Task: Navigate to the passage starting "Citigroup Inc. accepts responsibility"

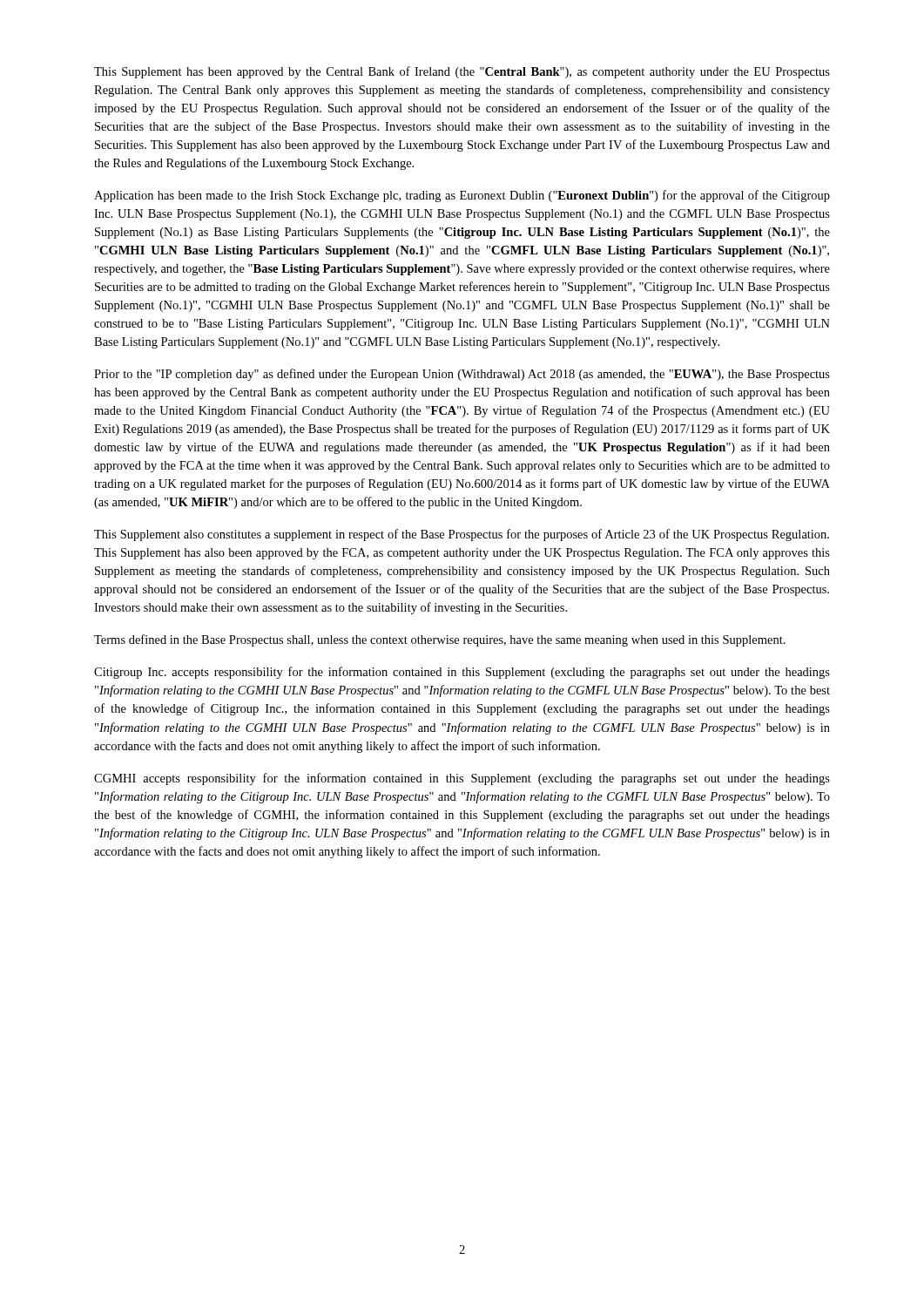Action: 462,709
